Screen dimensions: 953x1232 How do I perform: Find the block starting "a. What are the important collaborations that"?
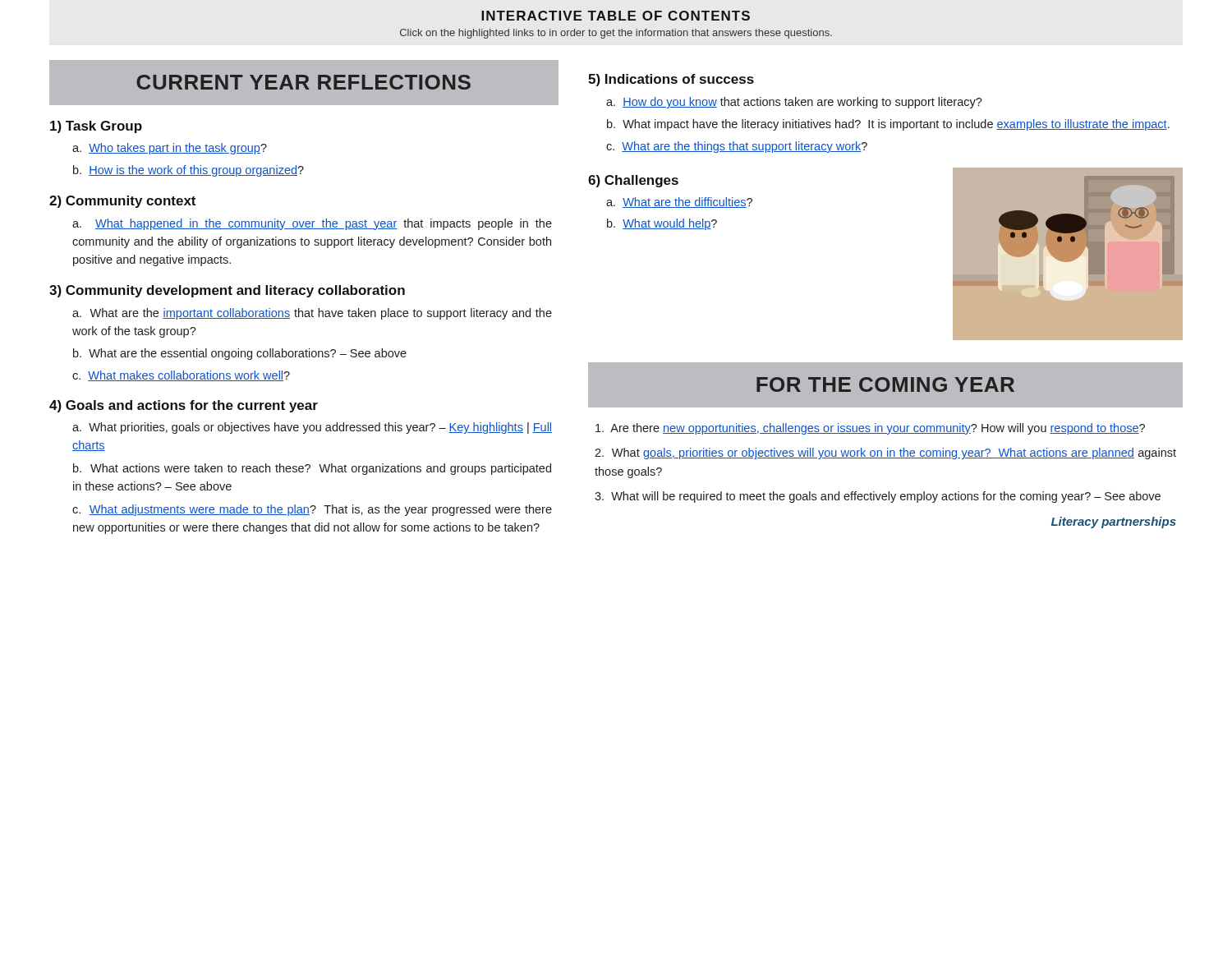click(312, 322)
